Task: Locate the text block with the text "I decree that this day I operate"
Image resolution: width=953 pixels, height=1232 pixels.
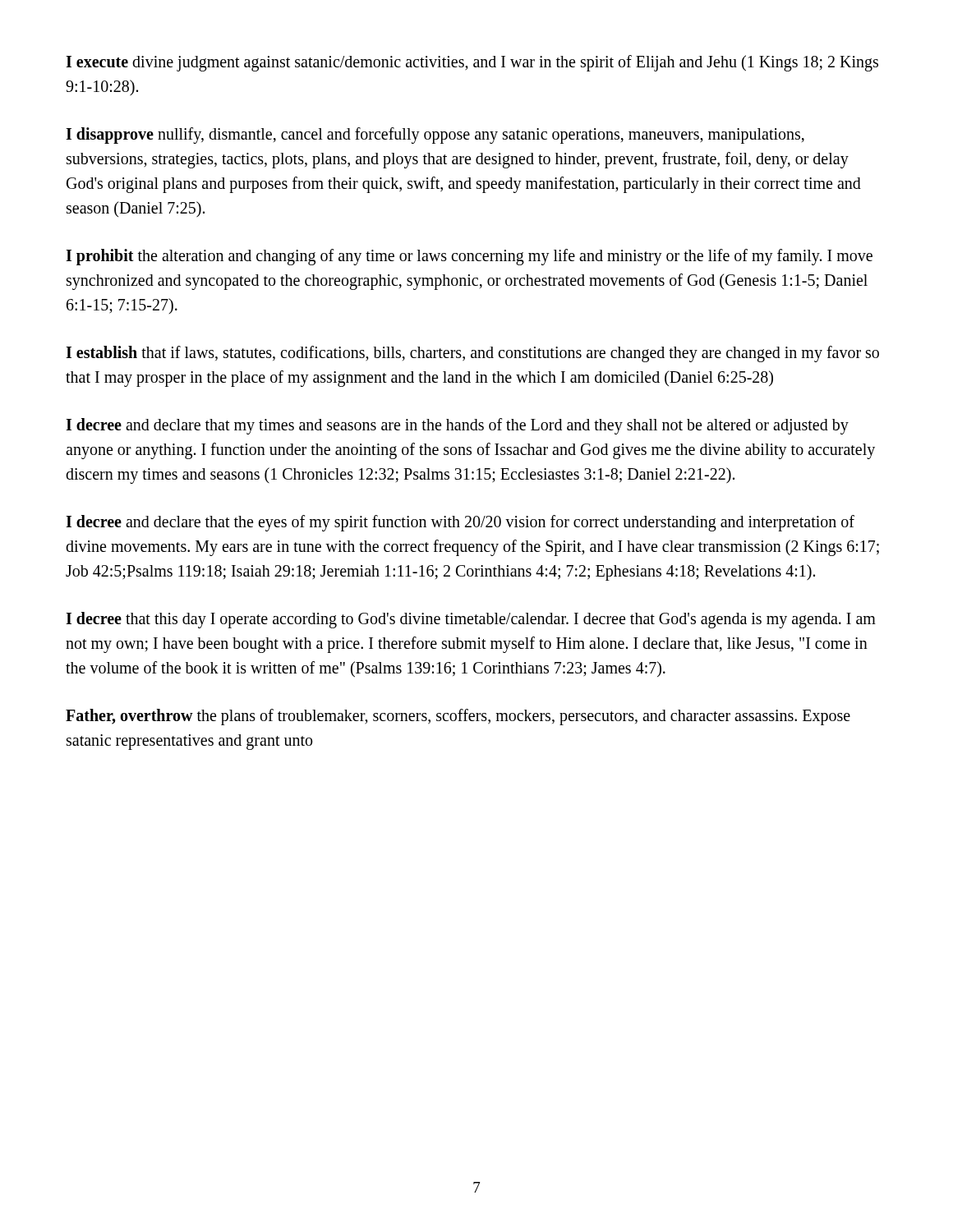Action: pyautogui.click(x=471, y=643)
